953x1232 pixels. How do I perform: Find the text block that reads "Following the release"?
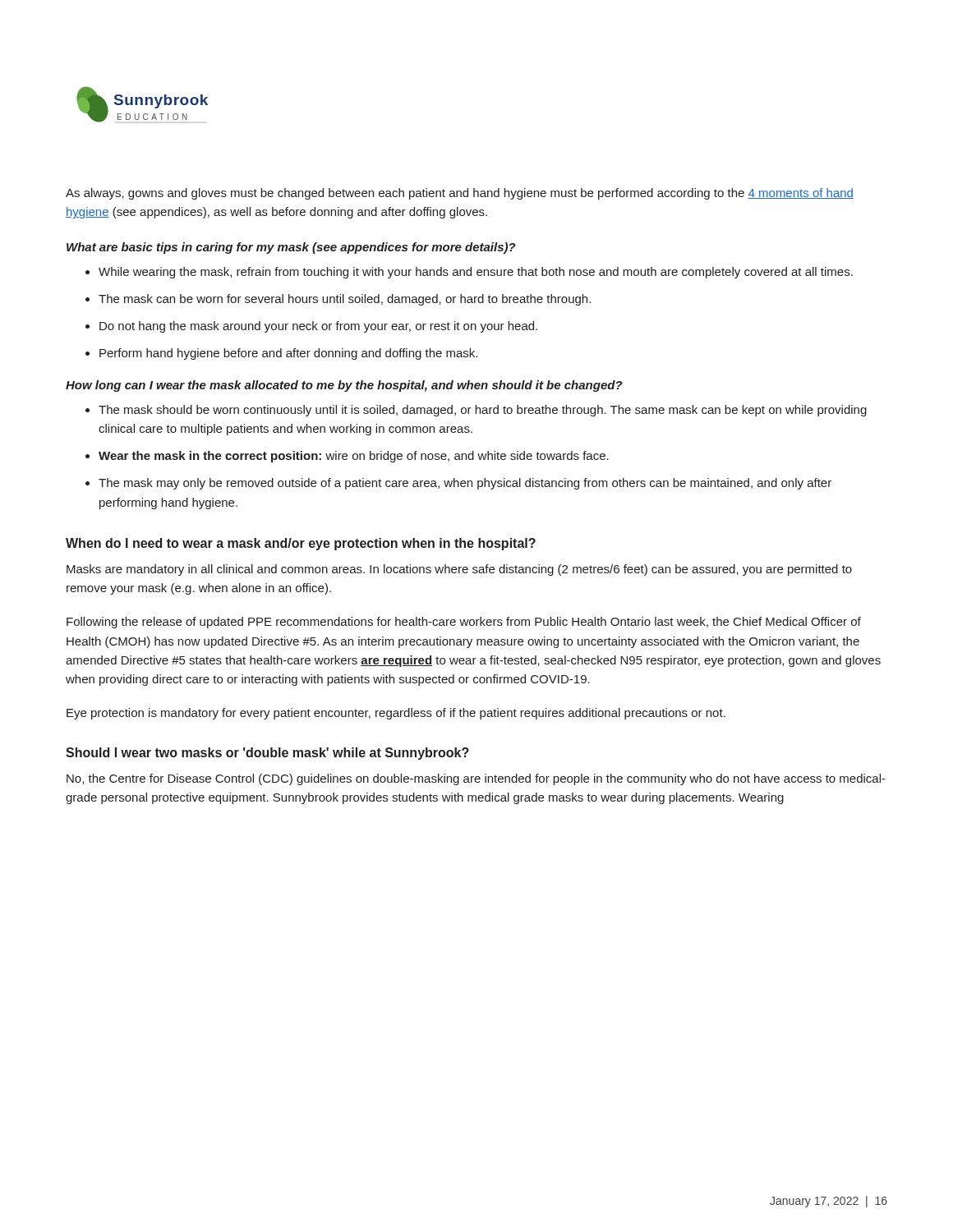pos(473,650)
